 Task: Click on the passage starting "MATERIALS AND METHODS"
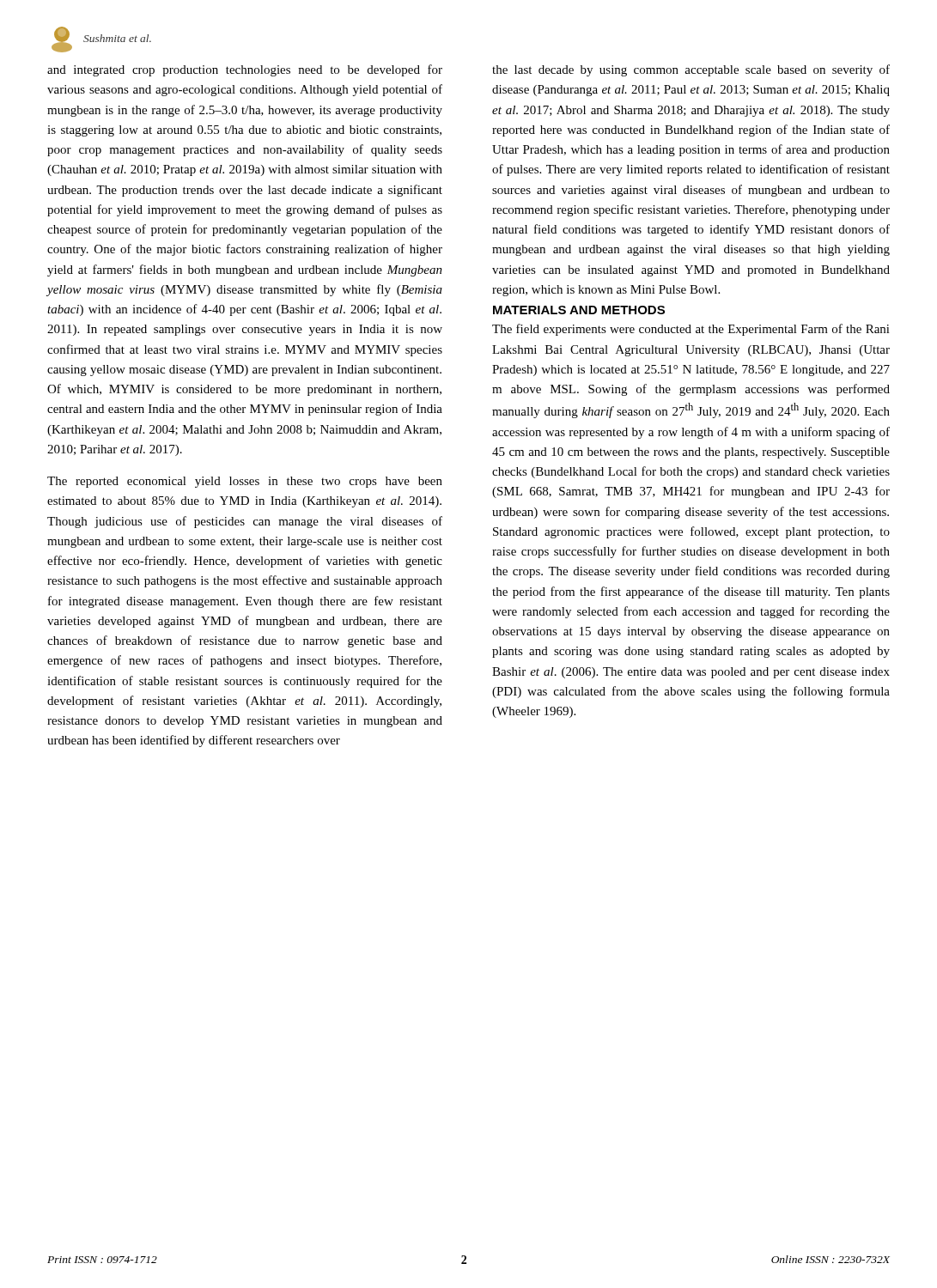pyautogui.click(x=579, y=310)
